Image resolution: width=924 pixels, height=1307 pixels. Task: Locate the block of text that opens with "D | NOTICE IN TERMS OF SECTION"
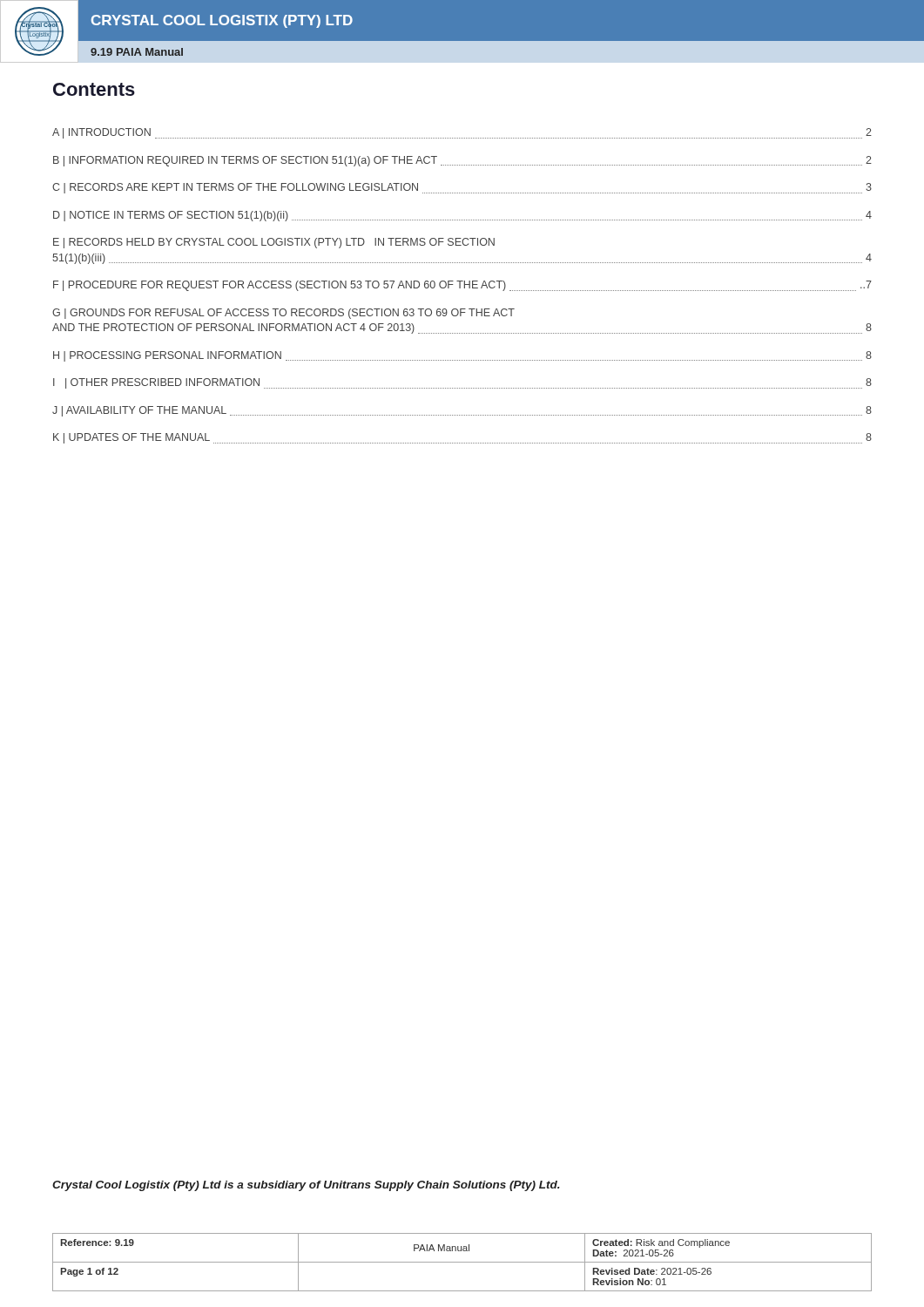click(x=462, y=215)
